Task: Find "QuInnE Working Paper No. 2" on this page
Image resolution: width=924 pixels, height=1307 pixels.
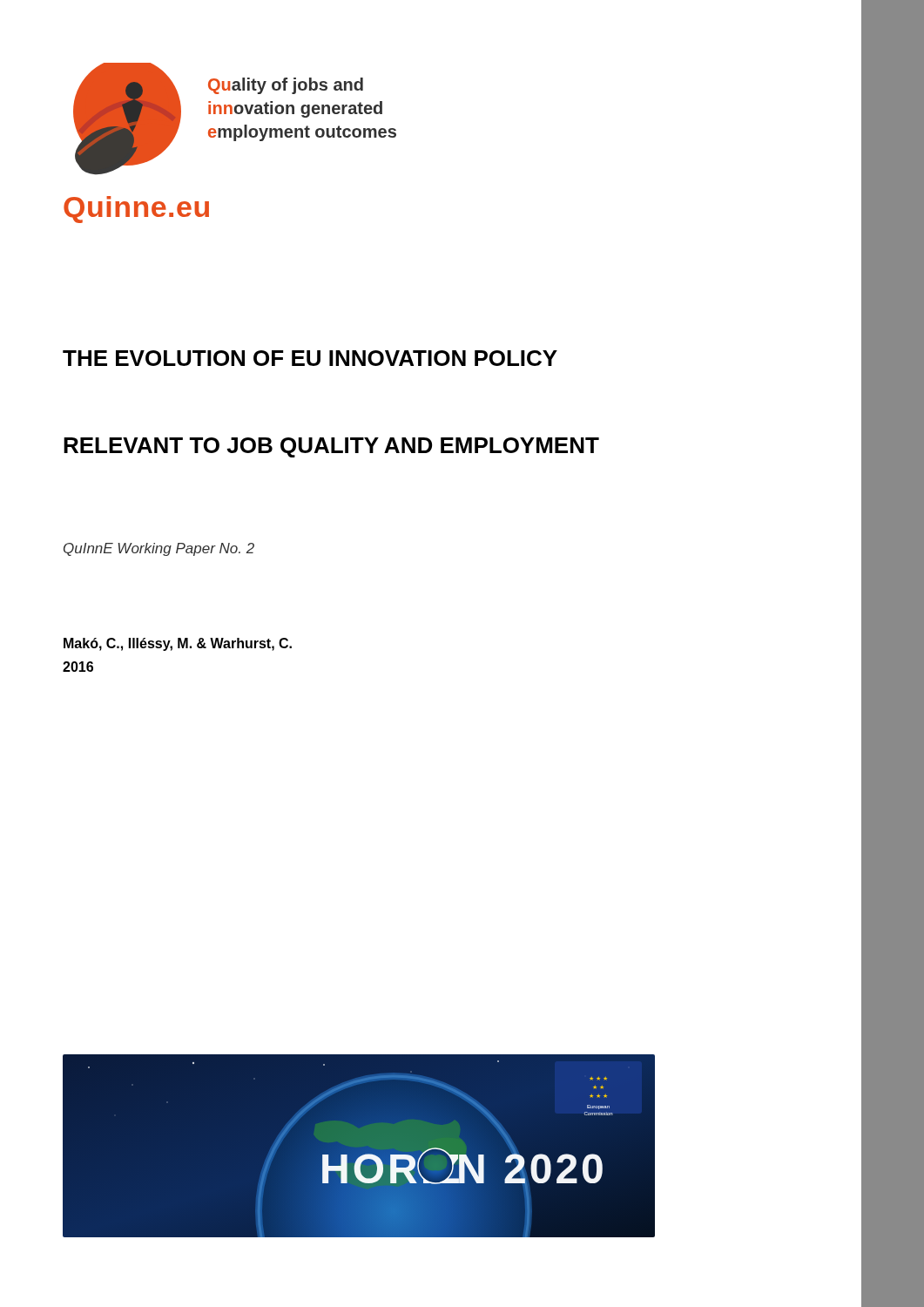Action: pyautogui.click(x=159, y=548)
